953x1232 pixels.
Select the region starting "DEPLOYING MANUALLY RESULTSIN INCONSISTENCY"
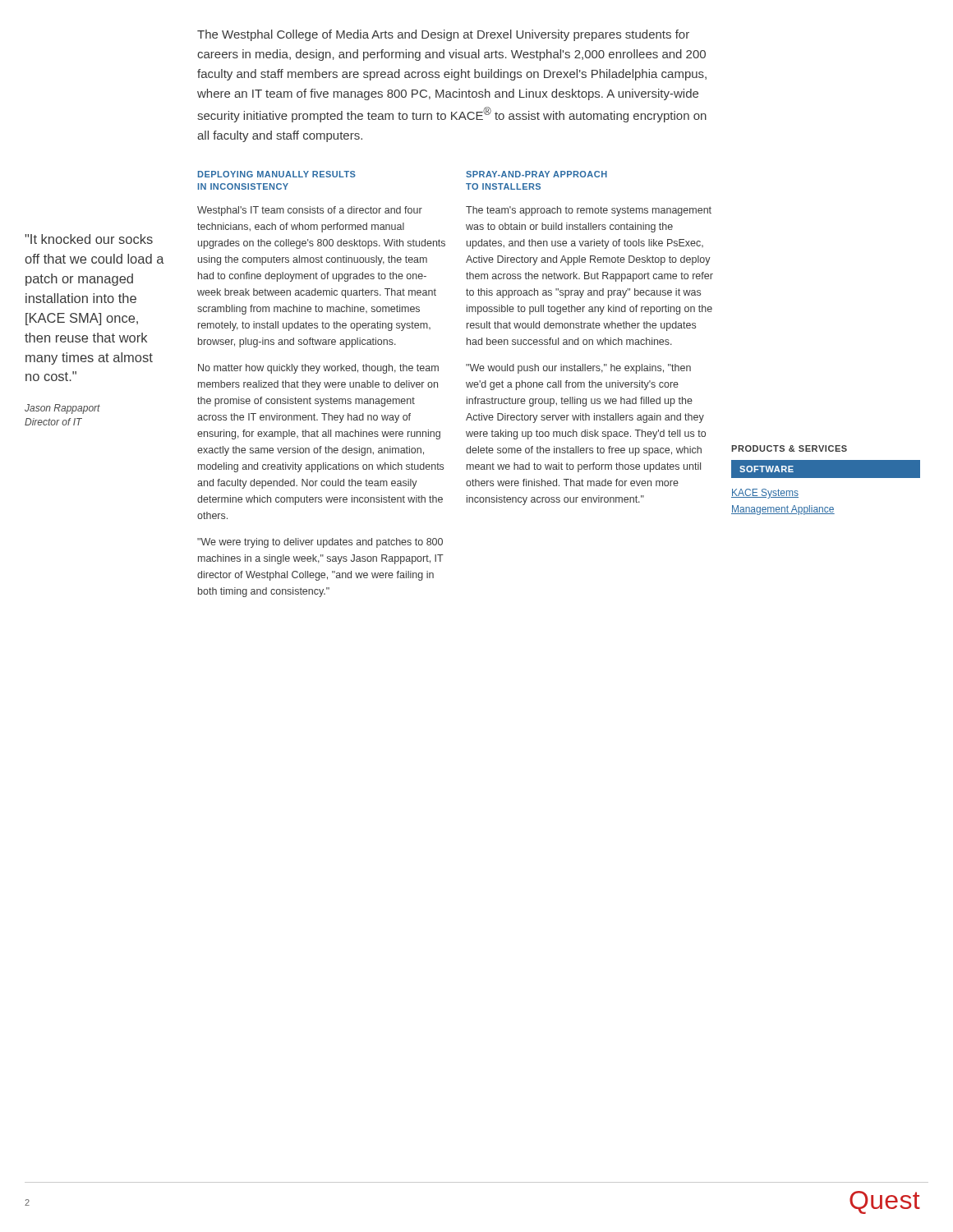tap(277, 180)
